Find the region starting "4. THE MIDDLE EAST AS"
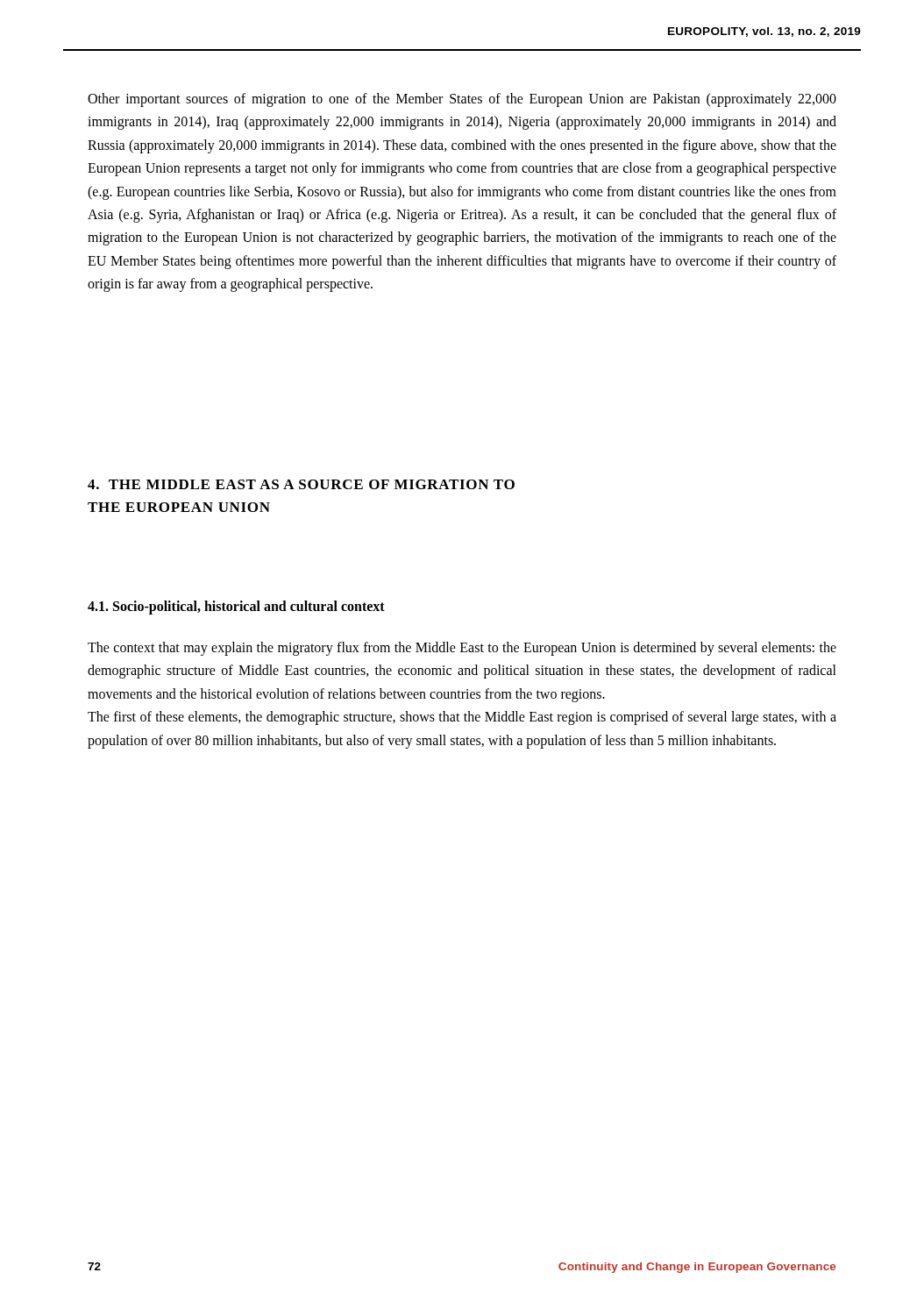The image size is (924, 1315). coord(302,496)
